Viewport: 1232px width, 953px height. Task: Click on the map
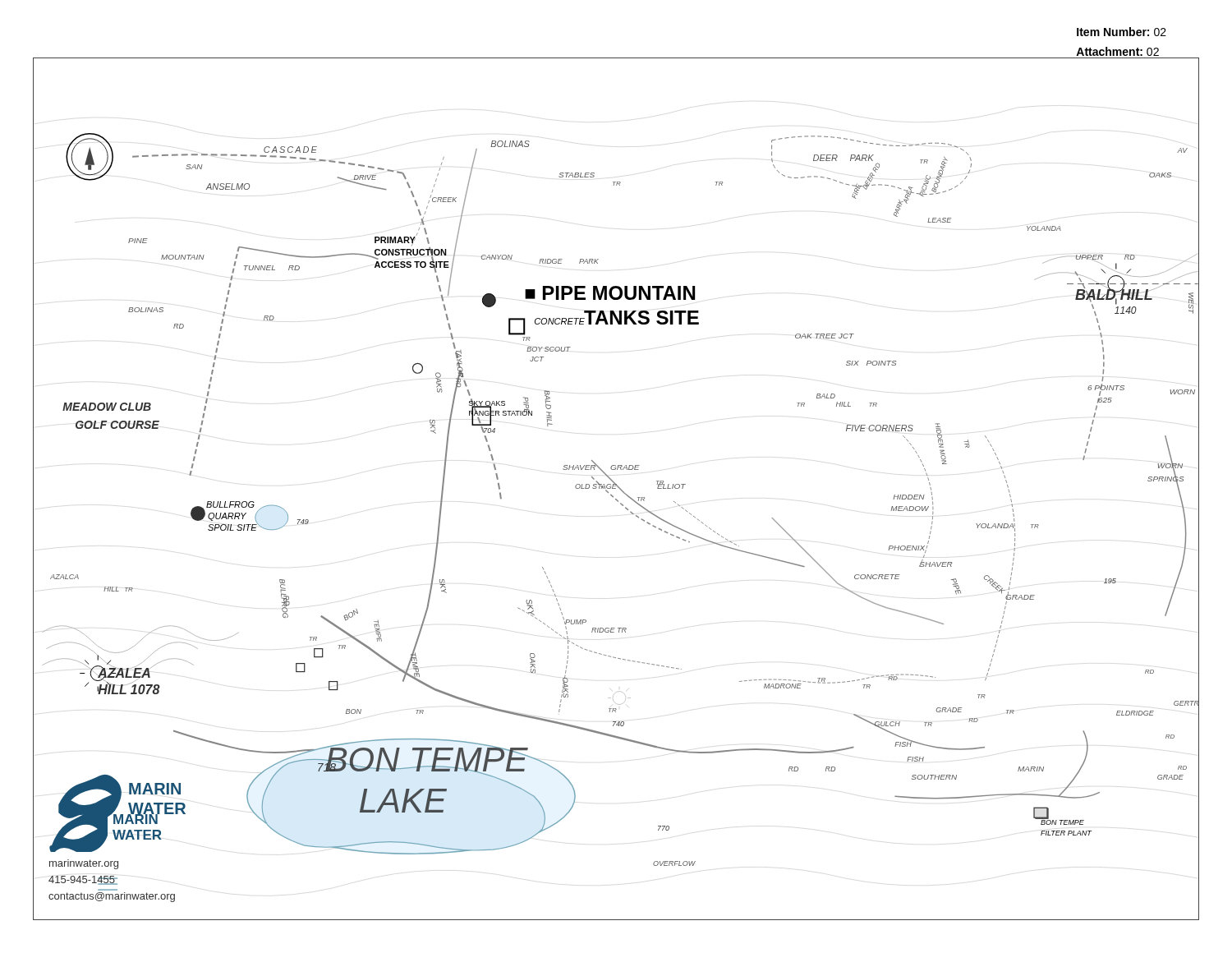[616, 489]
